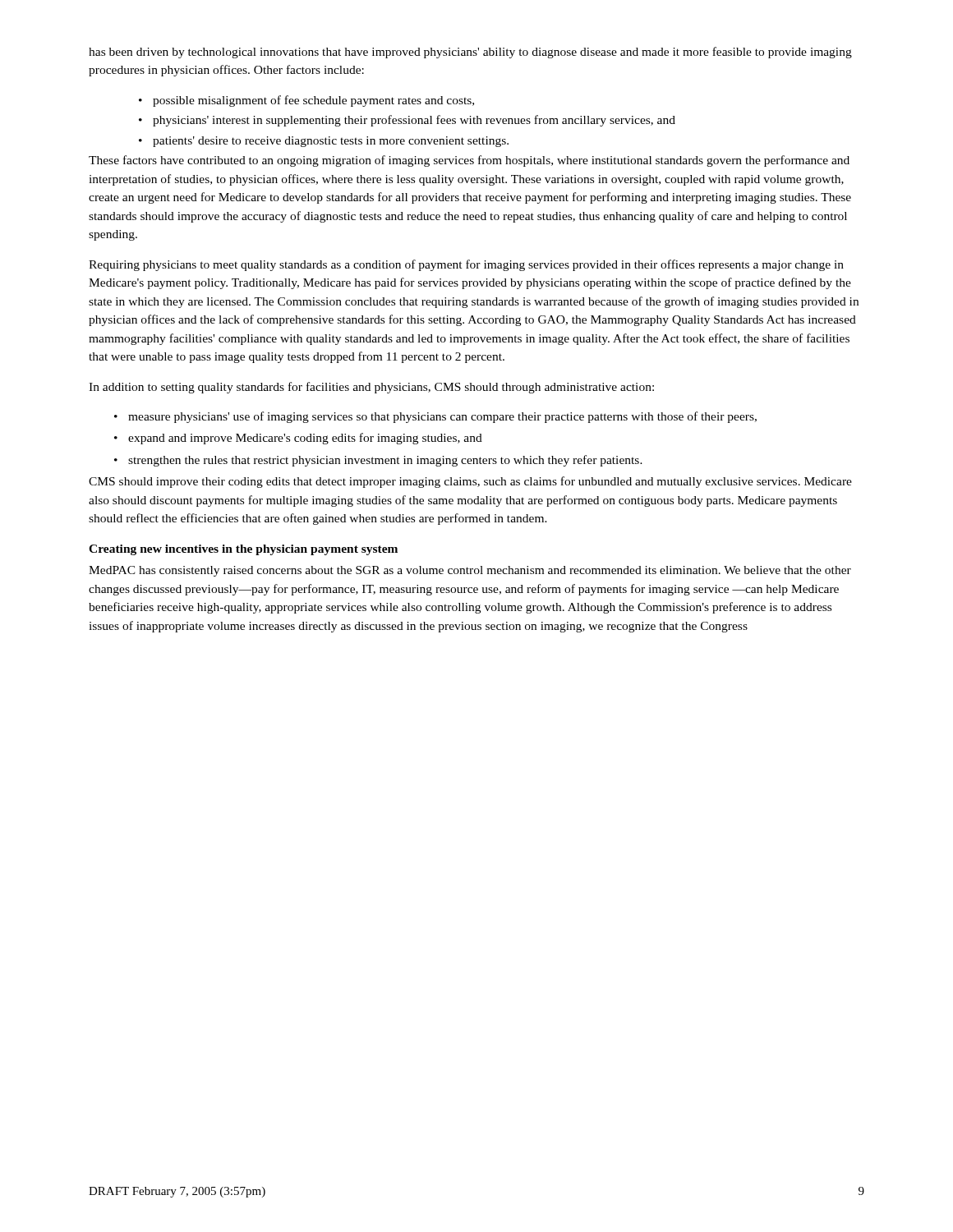953x1232 pixels.
Task: Navigate to the text starting "measure physicians' use of imaging"
Action: pyautogui.click(x=489, y=417)
